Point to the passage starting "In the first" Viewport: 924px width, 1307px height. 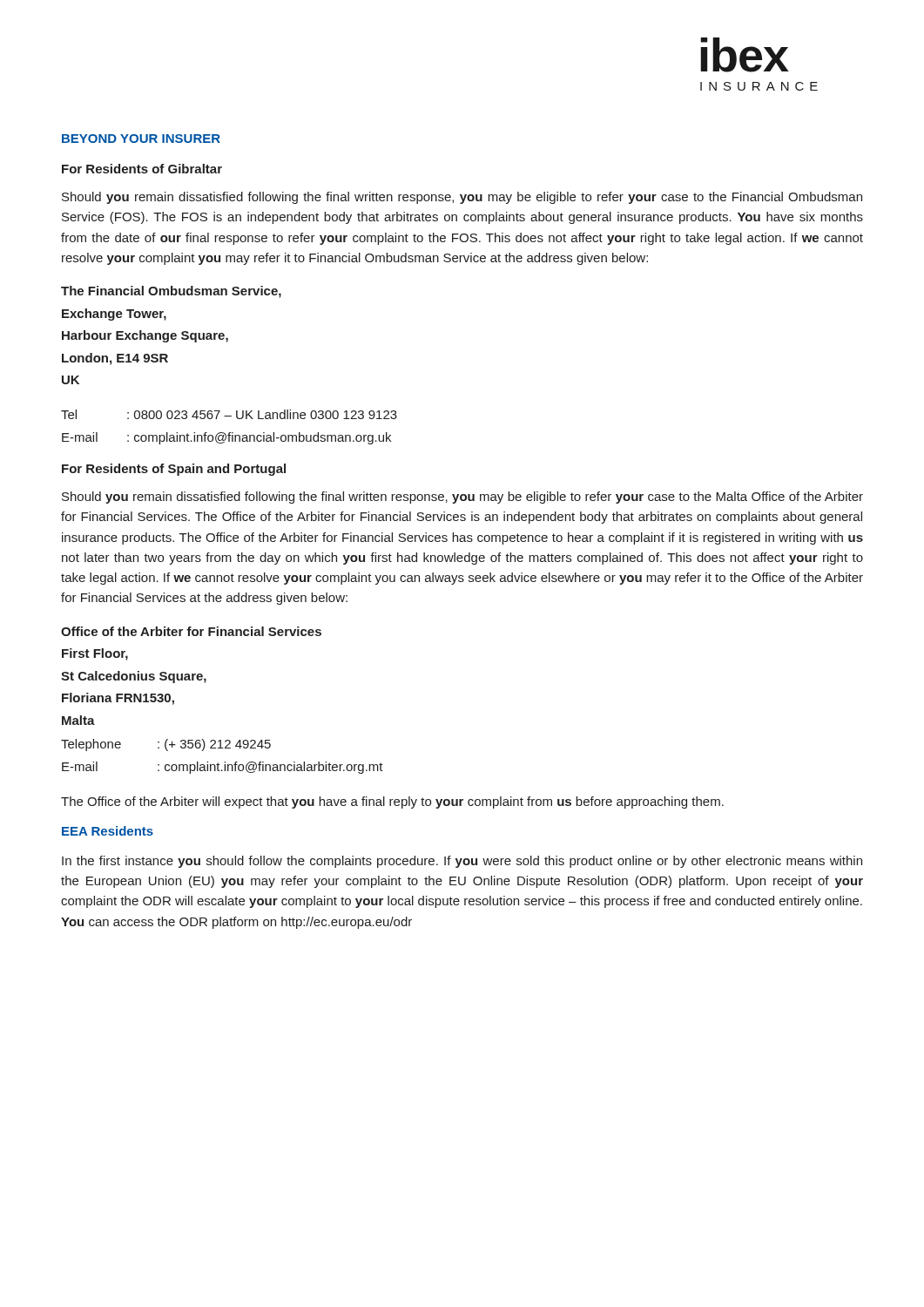tap(462, 891)
